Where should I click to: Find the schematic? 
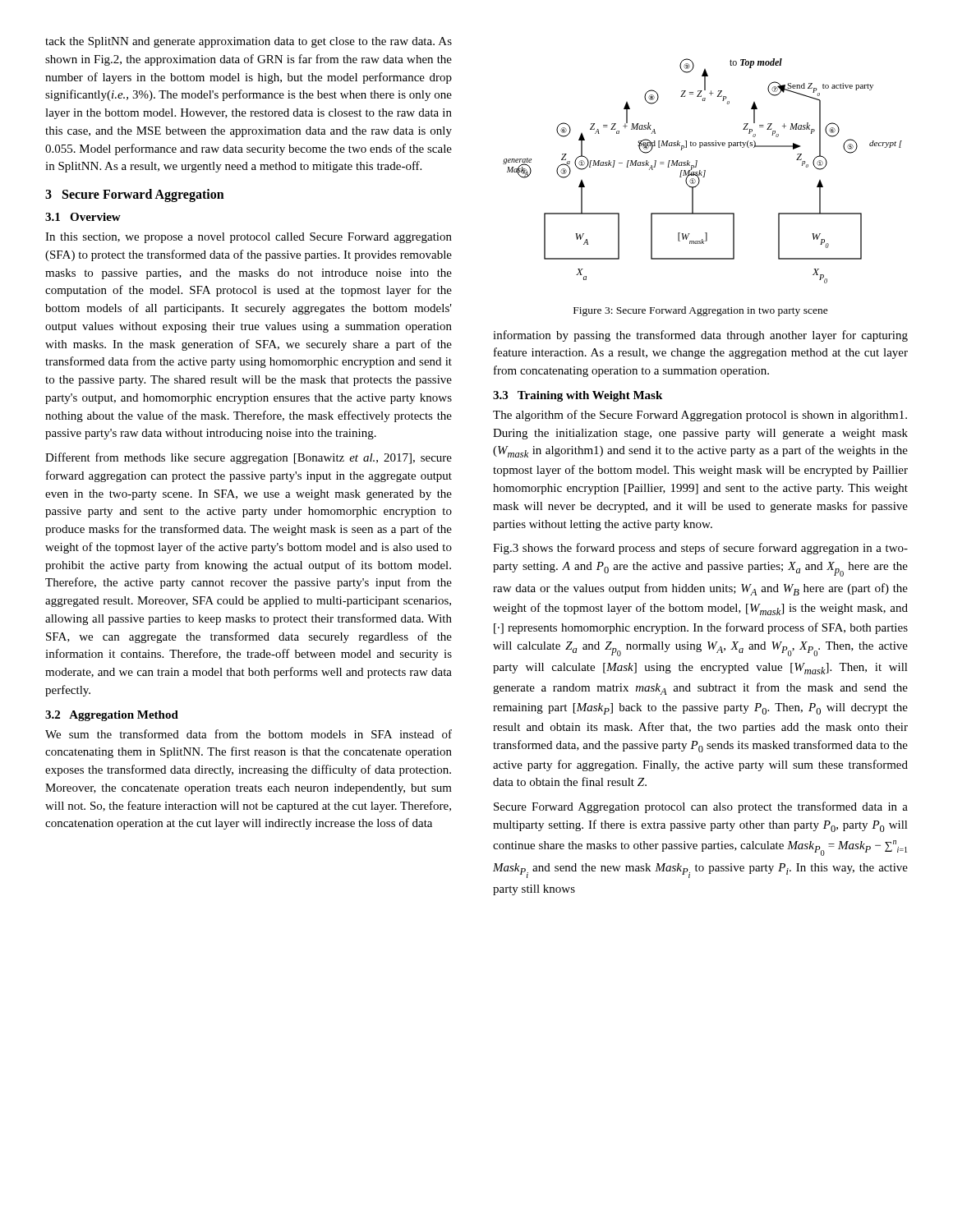700,166
